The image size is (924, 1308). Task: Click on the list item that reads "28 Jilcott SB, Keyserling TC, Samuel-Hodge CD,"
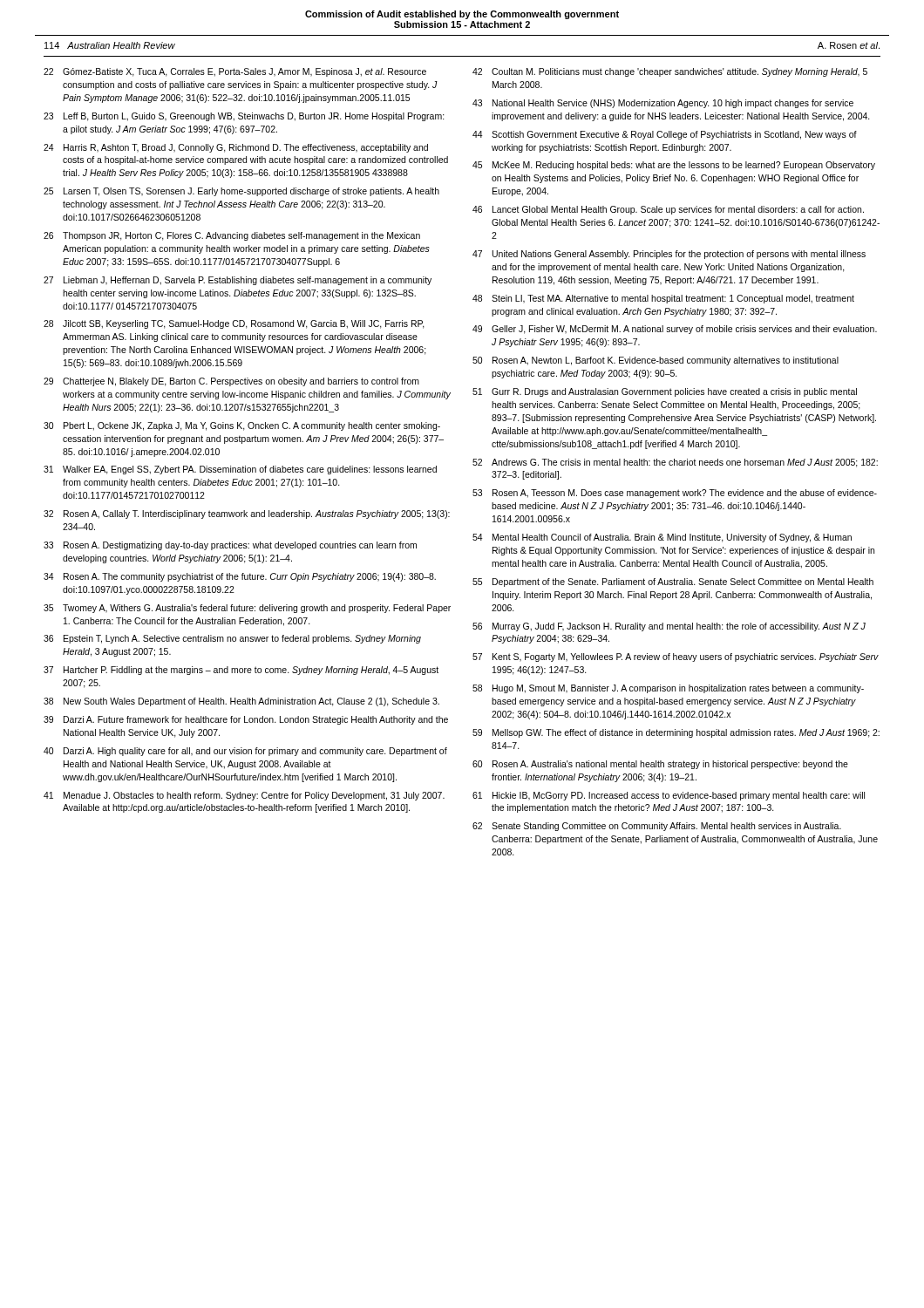[248, 344]
